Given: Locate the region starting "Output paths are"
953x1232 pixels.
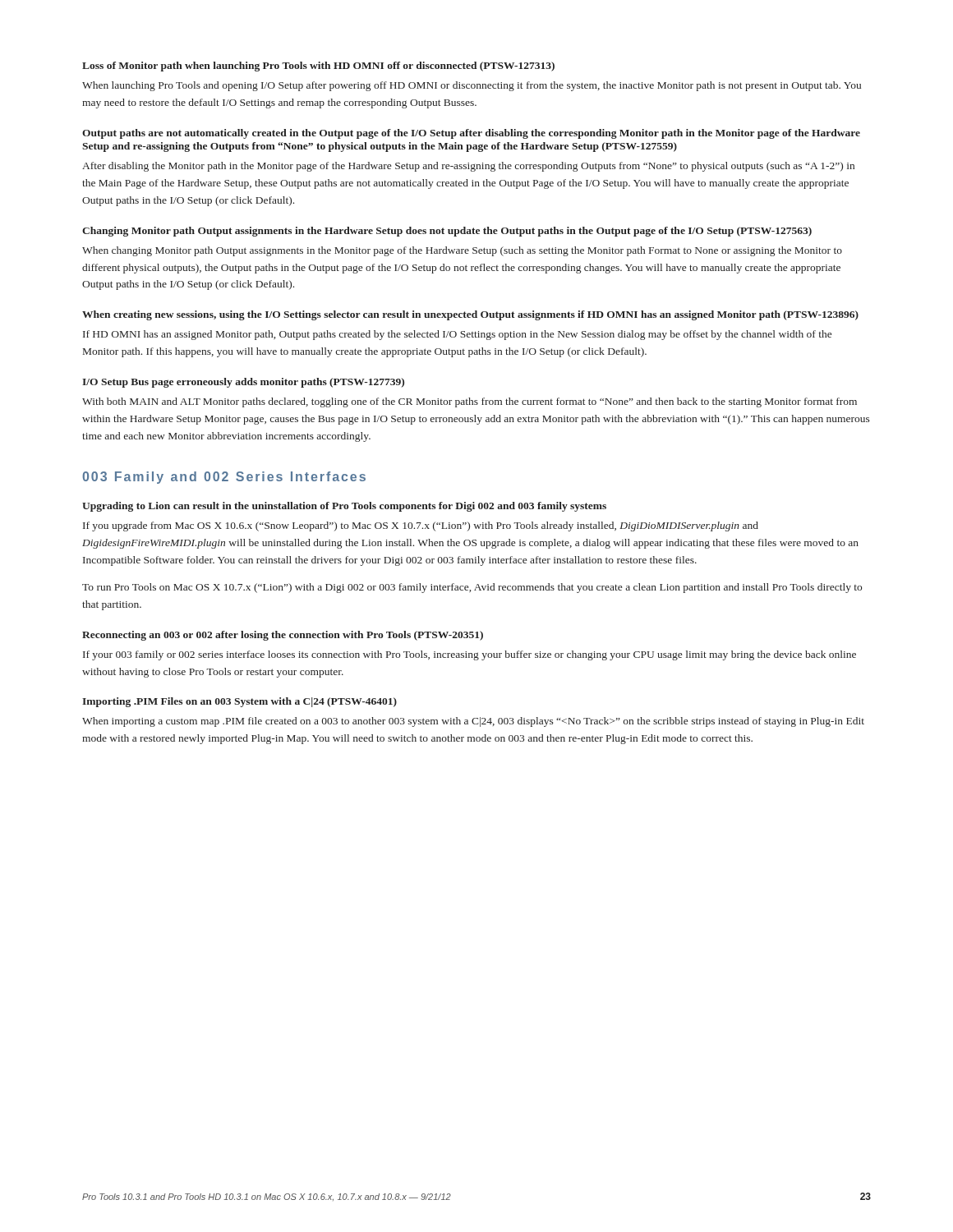Looking at the screenshot, I should pos(471,139).
